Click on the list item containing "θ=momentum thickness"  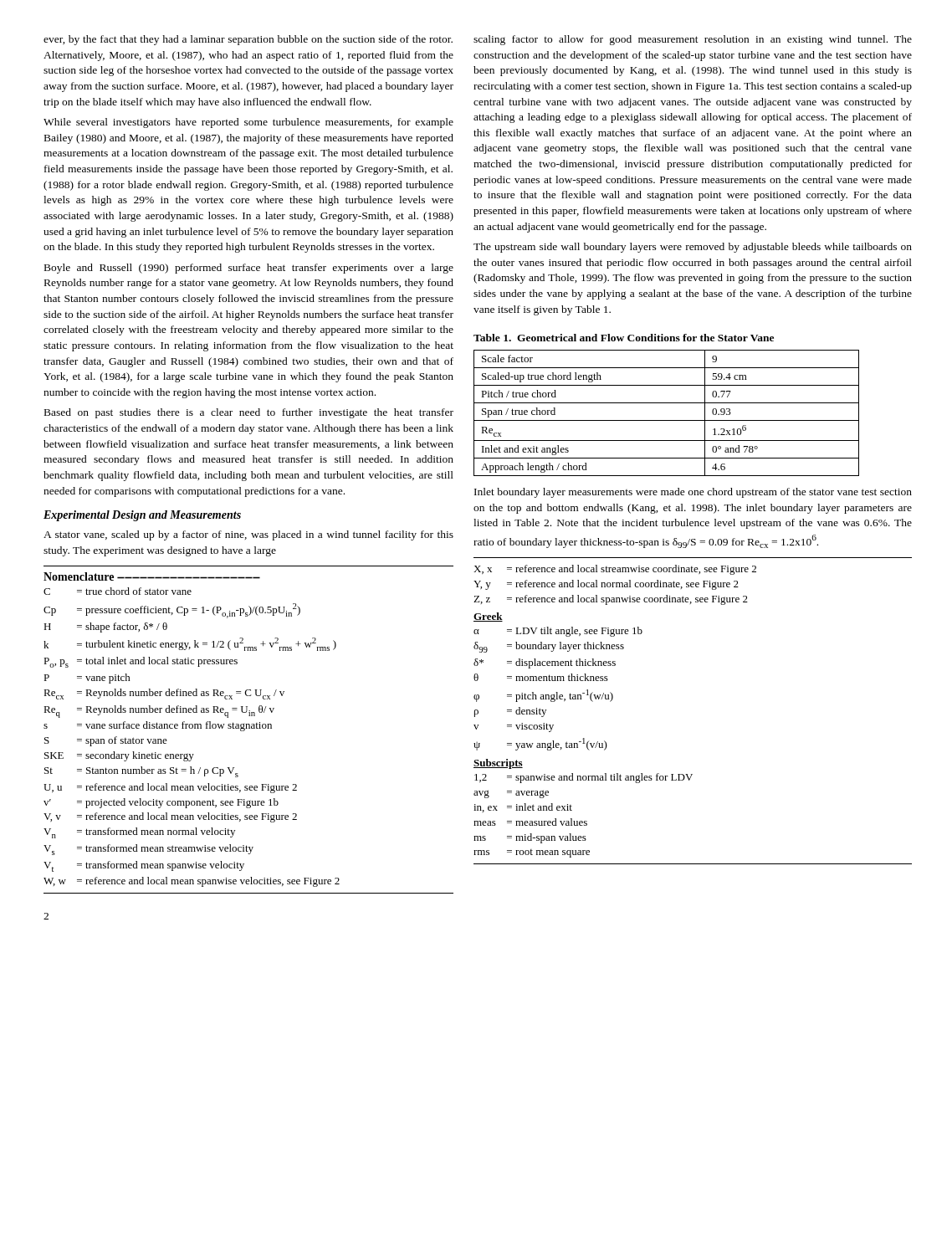pos(541,677)
